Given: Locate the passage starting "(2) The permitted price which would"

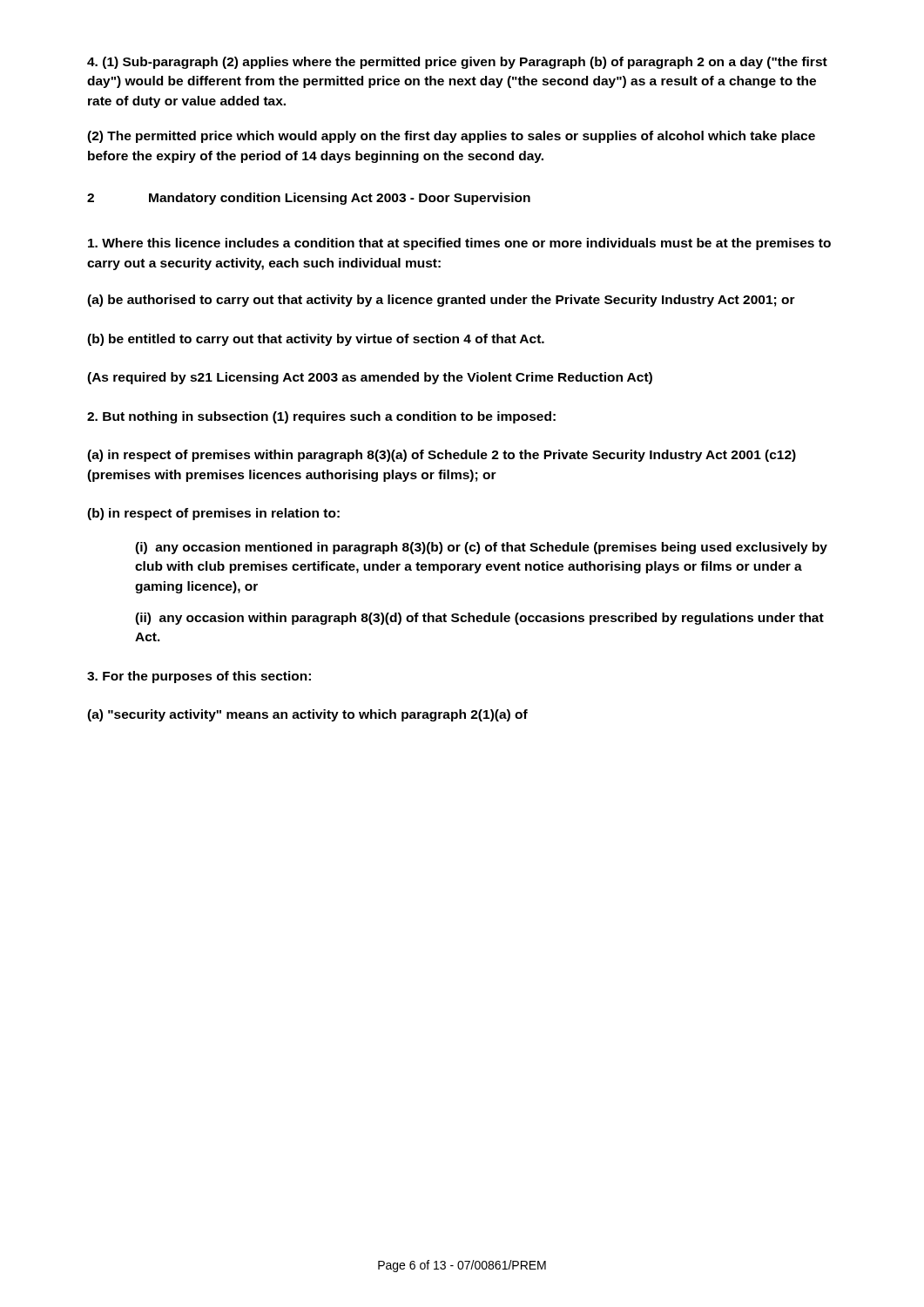Looking at the screenshot, I should (451, 146).
